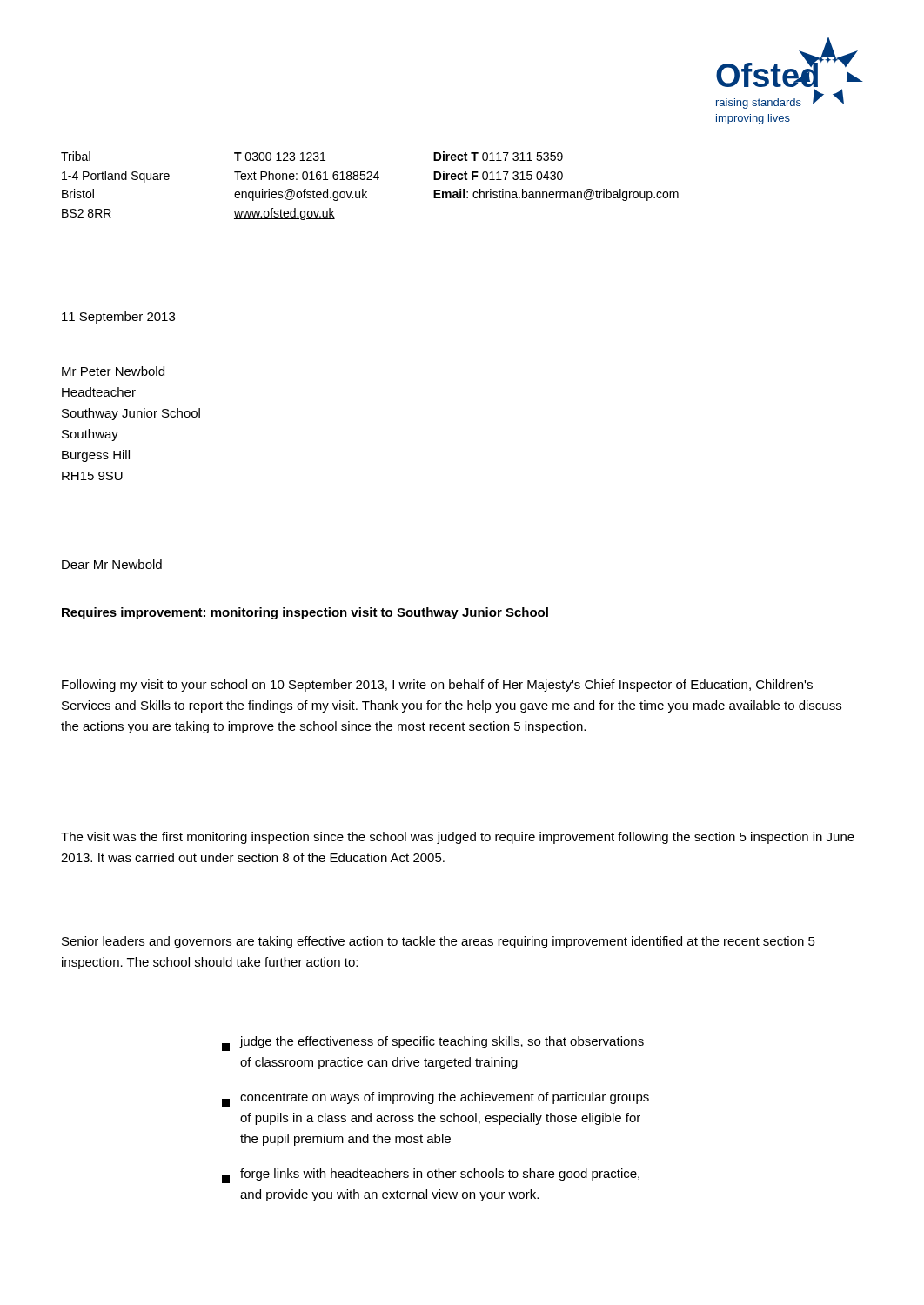
Task: Point to the region starting "Following my visit to"
Action: click(x=451, y=705)
